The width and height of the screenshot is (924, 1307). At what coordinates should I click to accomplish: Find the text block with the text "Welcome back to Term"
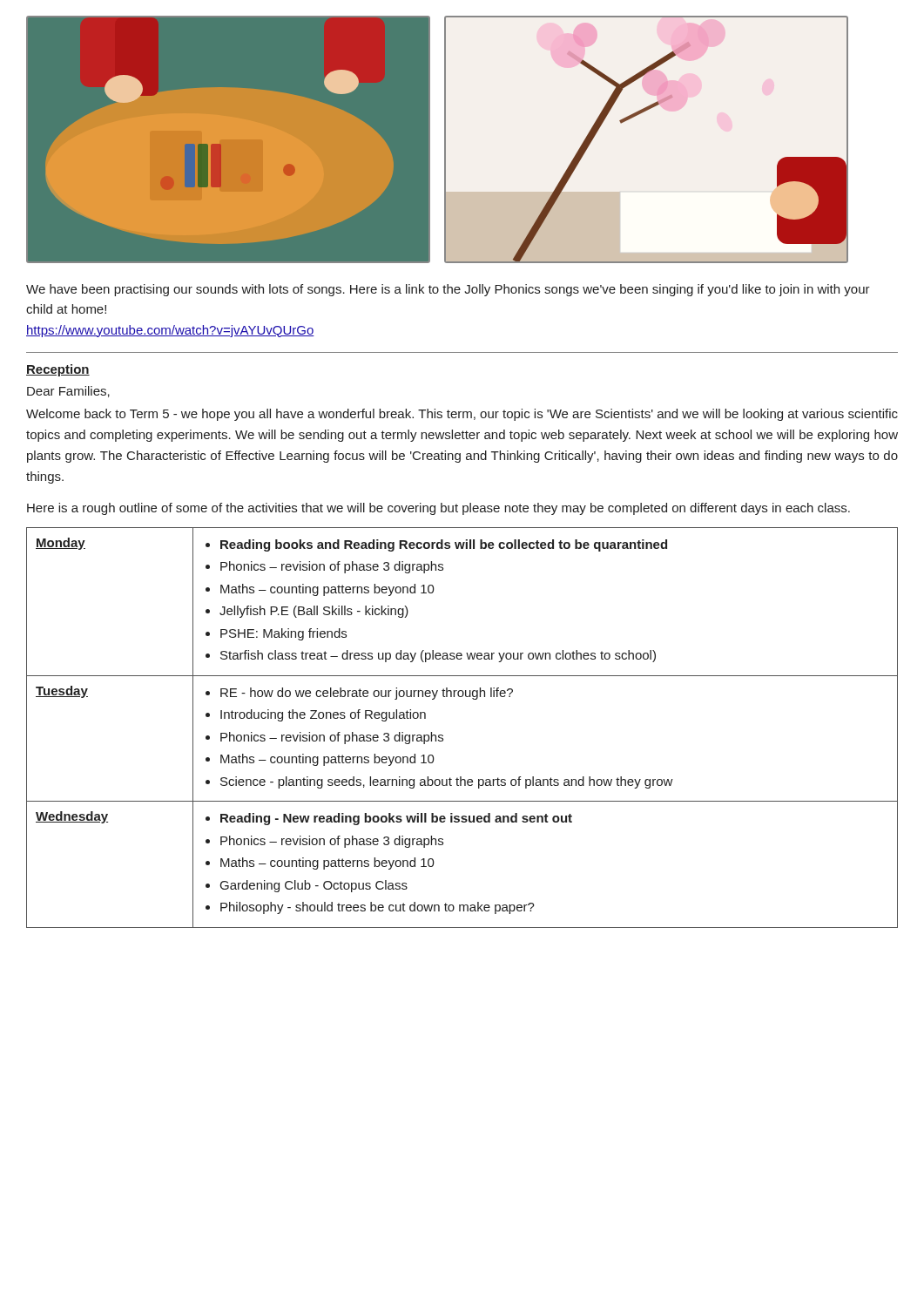[x=462, y=445]
